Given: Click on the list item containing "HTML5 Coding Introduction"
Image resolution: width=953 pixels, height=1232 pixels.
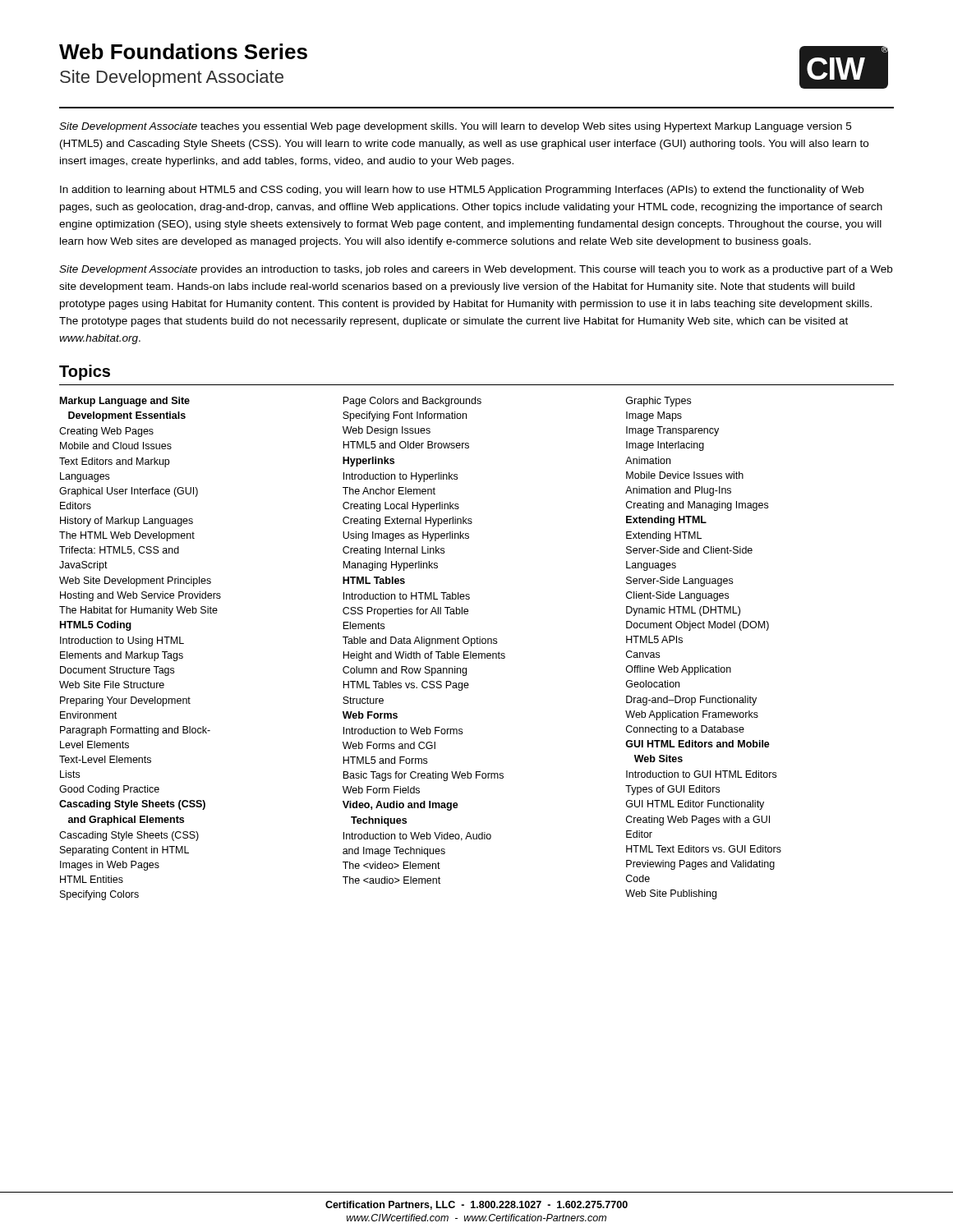Looking at the screenshot, I should pos(193,707).
